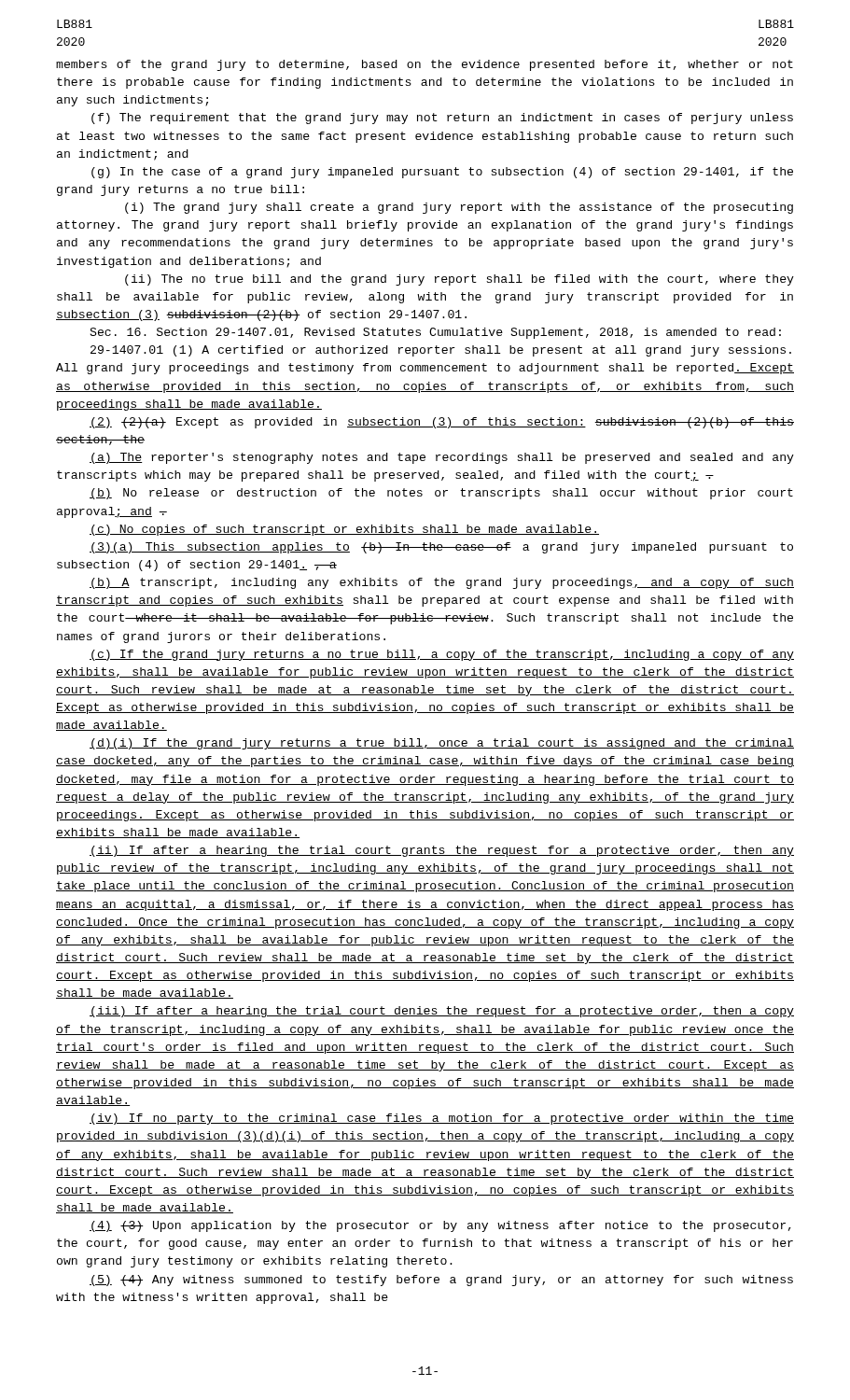The image size is (850, 1400).
Task: Find the text block that says "members of the grand jury to"
Action: tap(425, 83)
